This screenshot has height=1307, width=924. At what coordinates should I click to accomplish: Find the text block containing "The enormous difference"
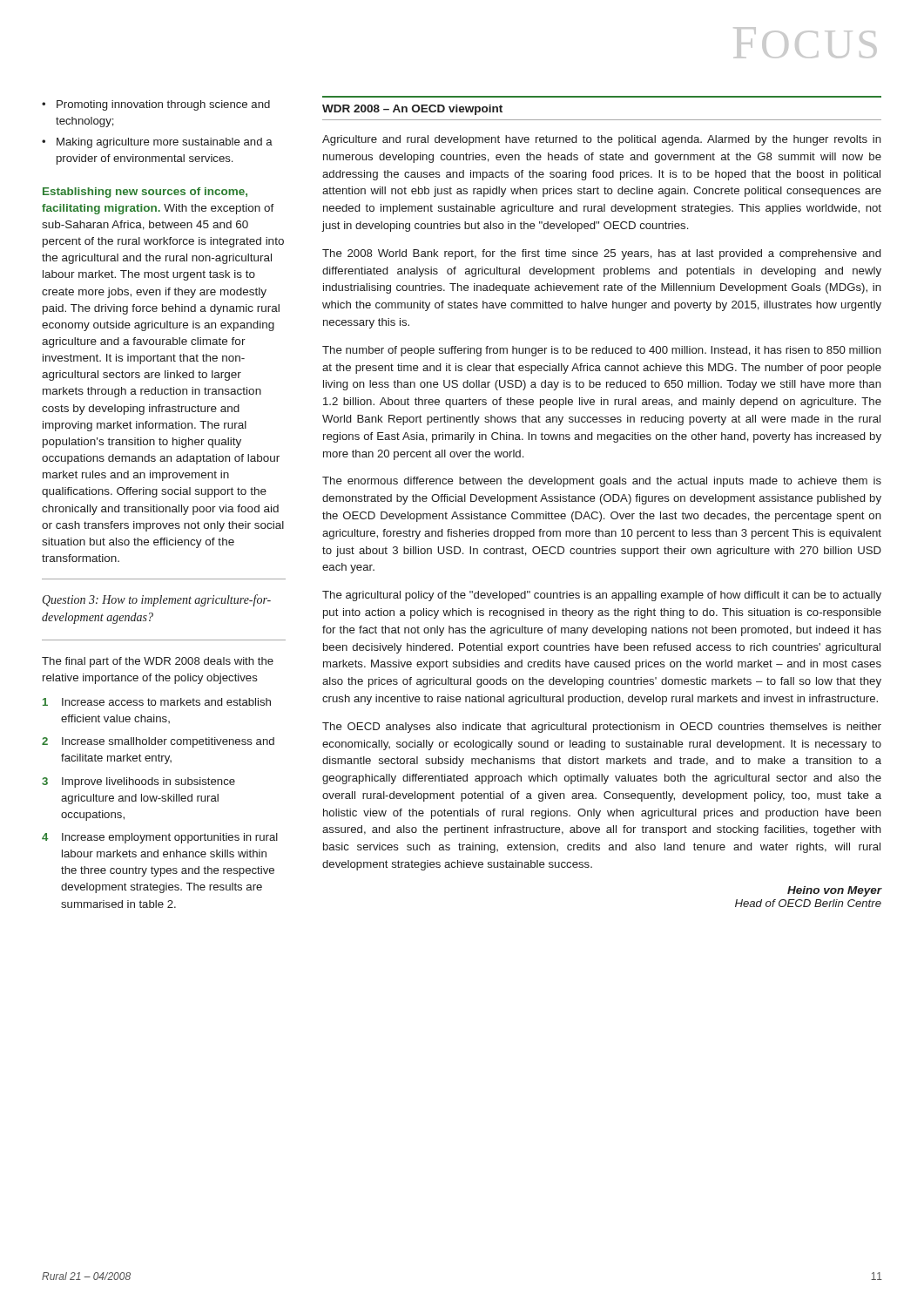(x=602, y=524)
